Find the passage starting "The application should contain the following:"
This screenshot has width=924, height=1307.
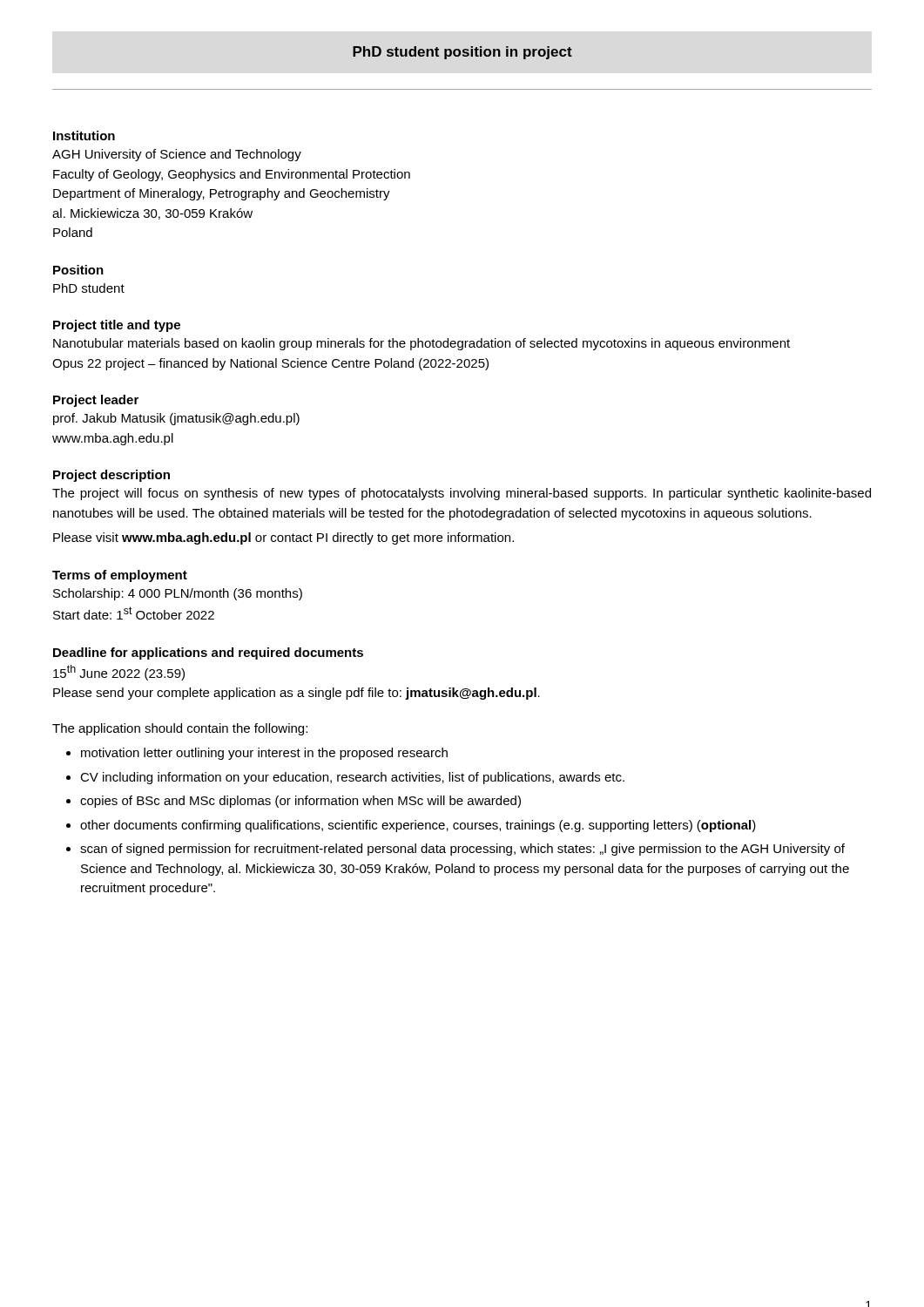click(180, 729)
